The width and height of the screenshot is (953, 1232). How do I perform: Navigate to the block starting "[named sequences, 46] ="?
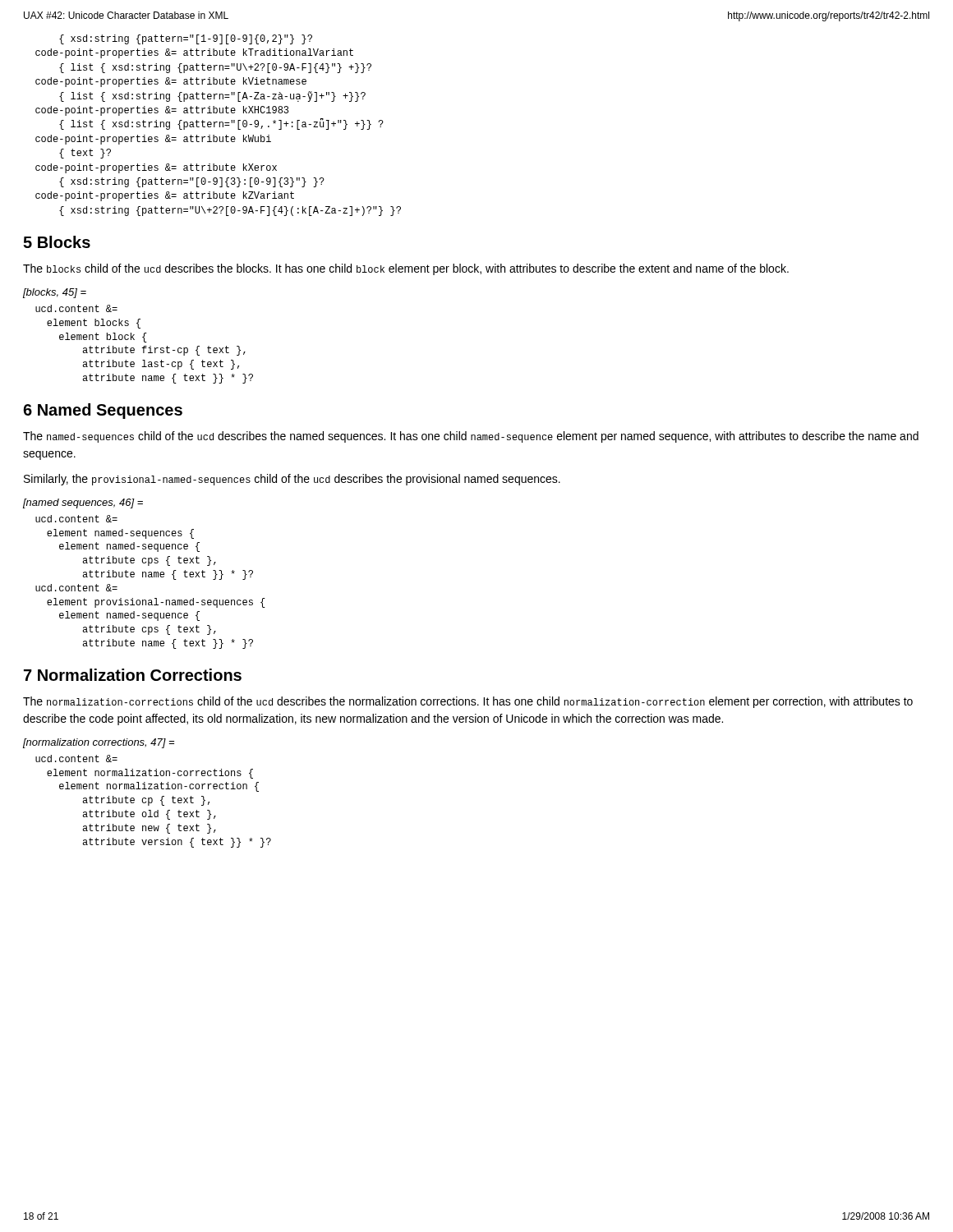click(83, 502)
